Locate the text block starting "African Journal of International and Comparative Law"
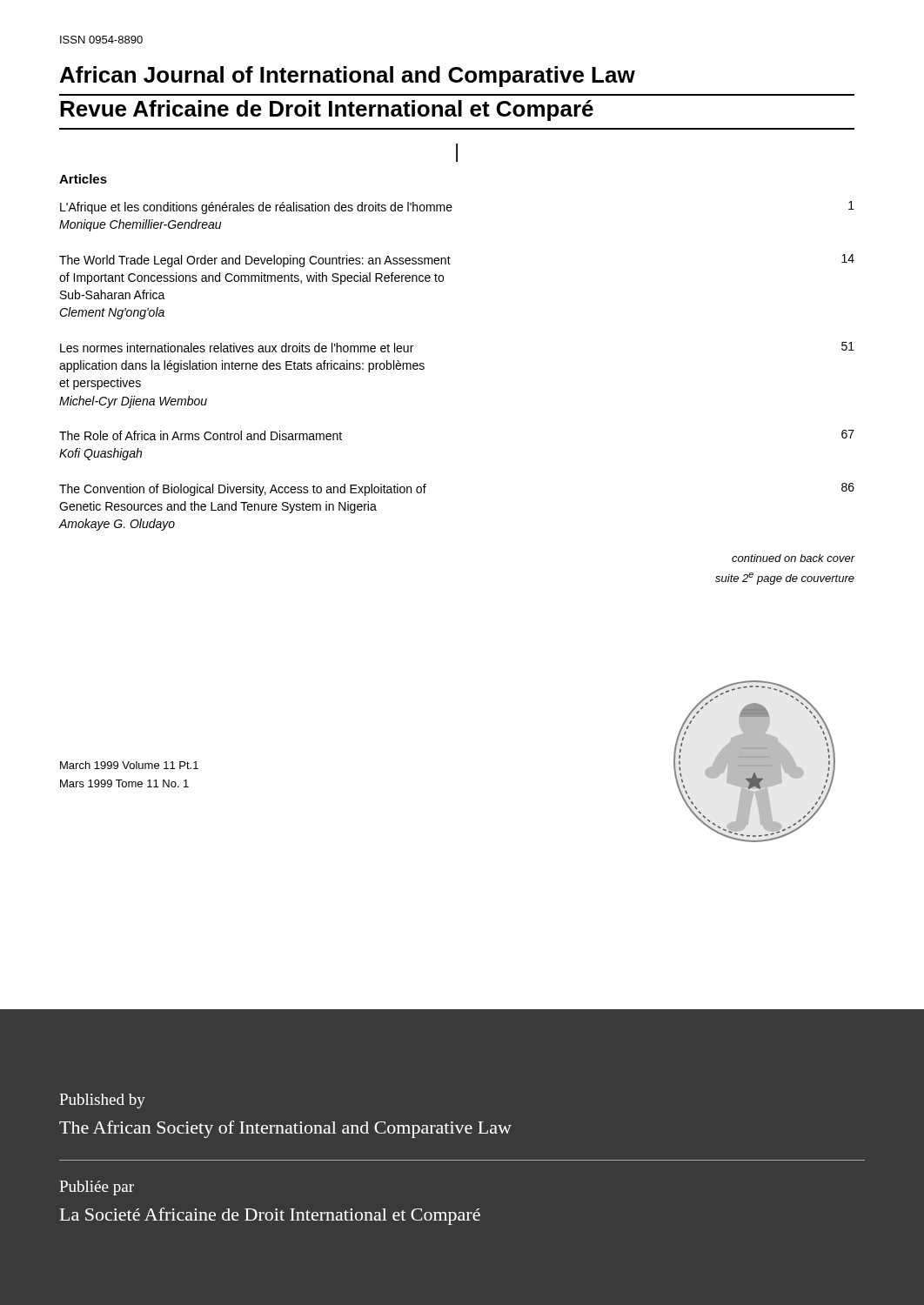 [347, 75]
